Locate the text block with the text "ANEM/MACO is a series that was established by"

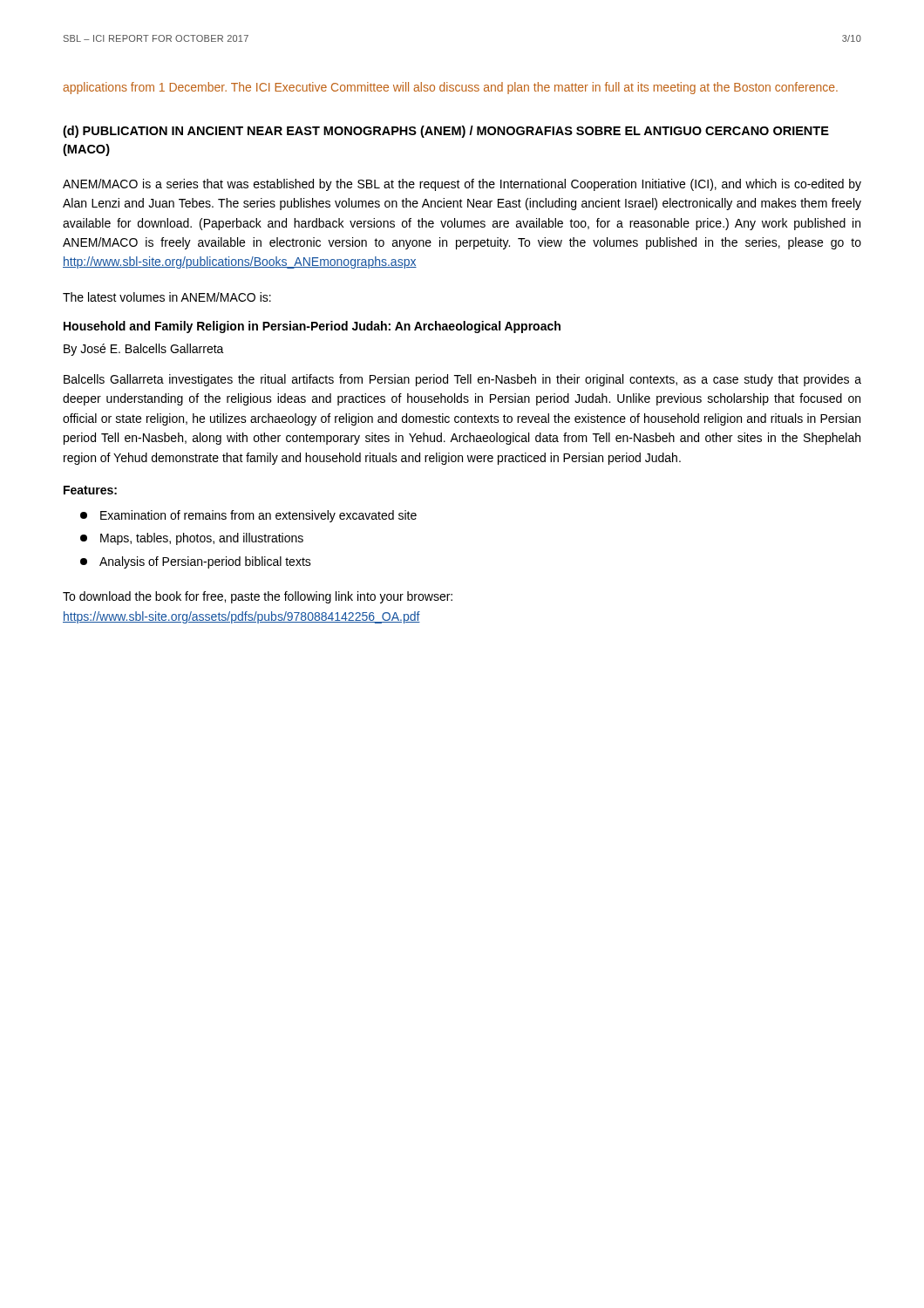pyautogui.click(x=462, y=223)
